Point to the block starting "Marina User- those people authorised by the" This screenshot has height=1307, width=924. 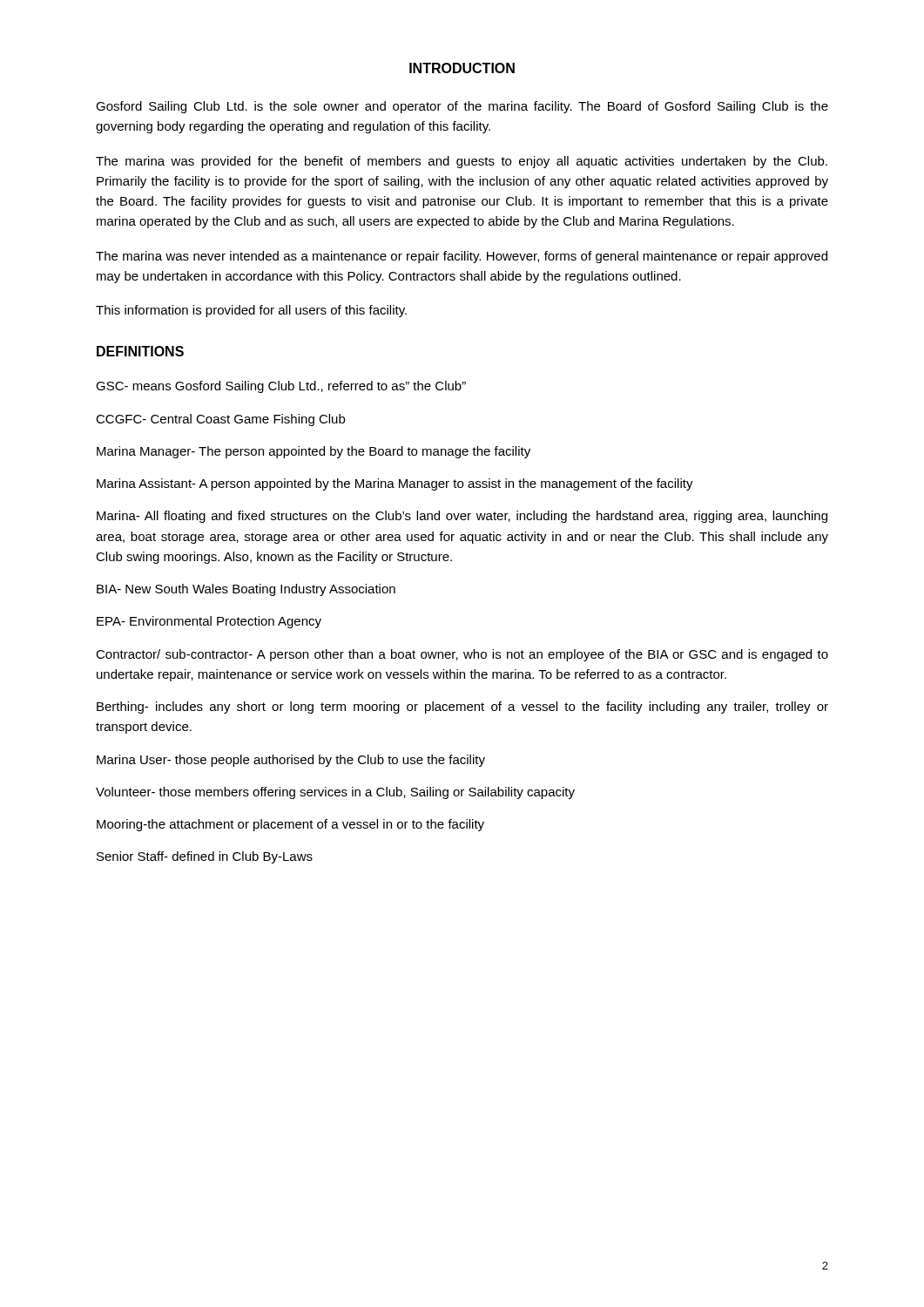[290, 759]
